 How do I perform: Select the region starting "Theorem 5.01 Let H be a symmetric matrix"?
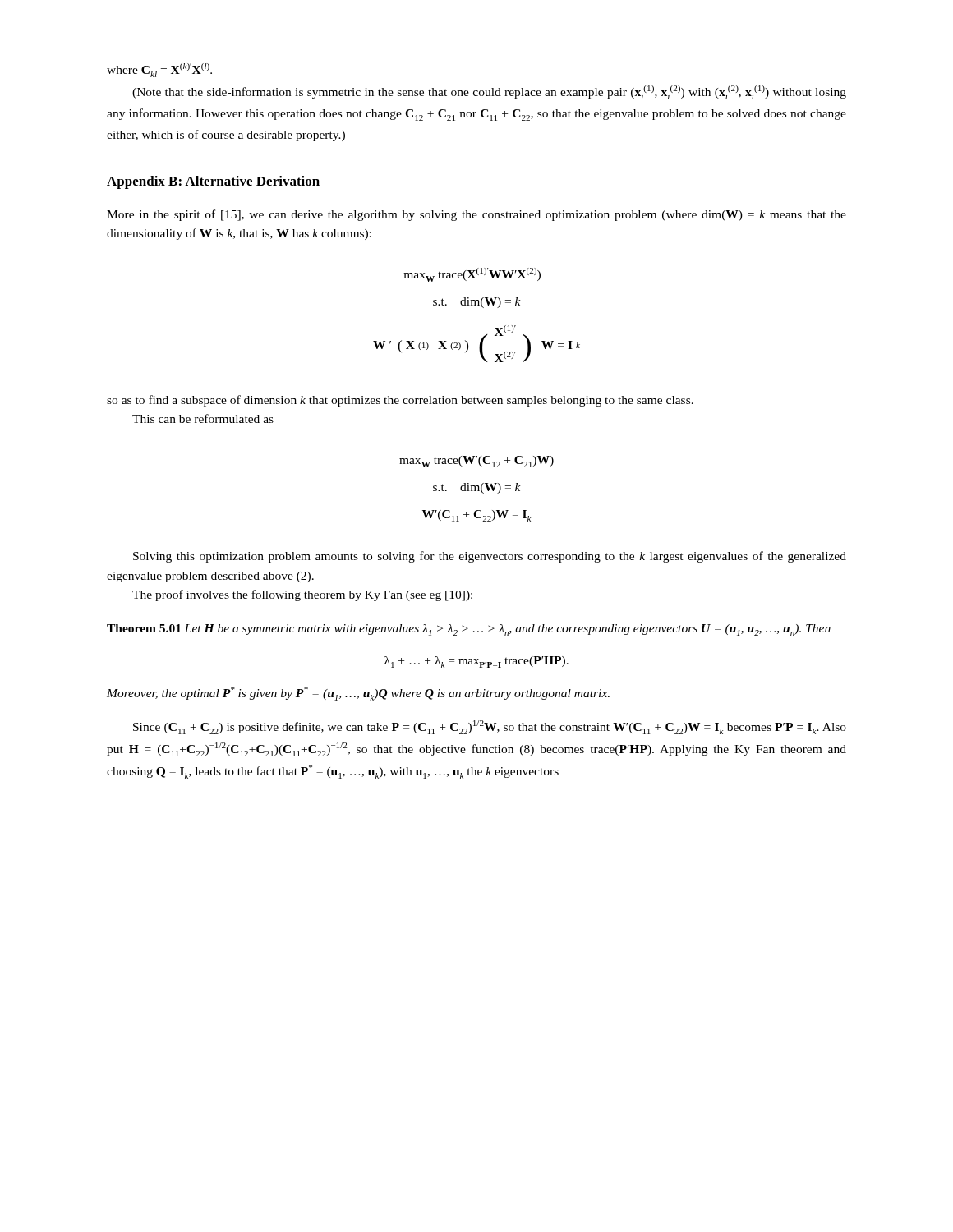476,629
